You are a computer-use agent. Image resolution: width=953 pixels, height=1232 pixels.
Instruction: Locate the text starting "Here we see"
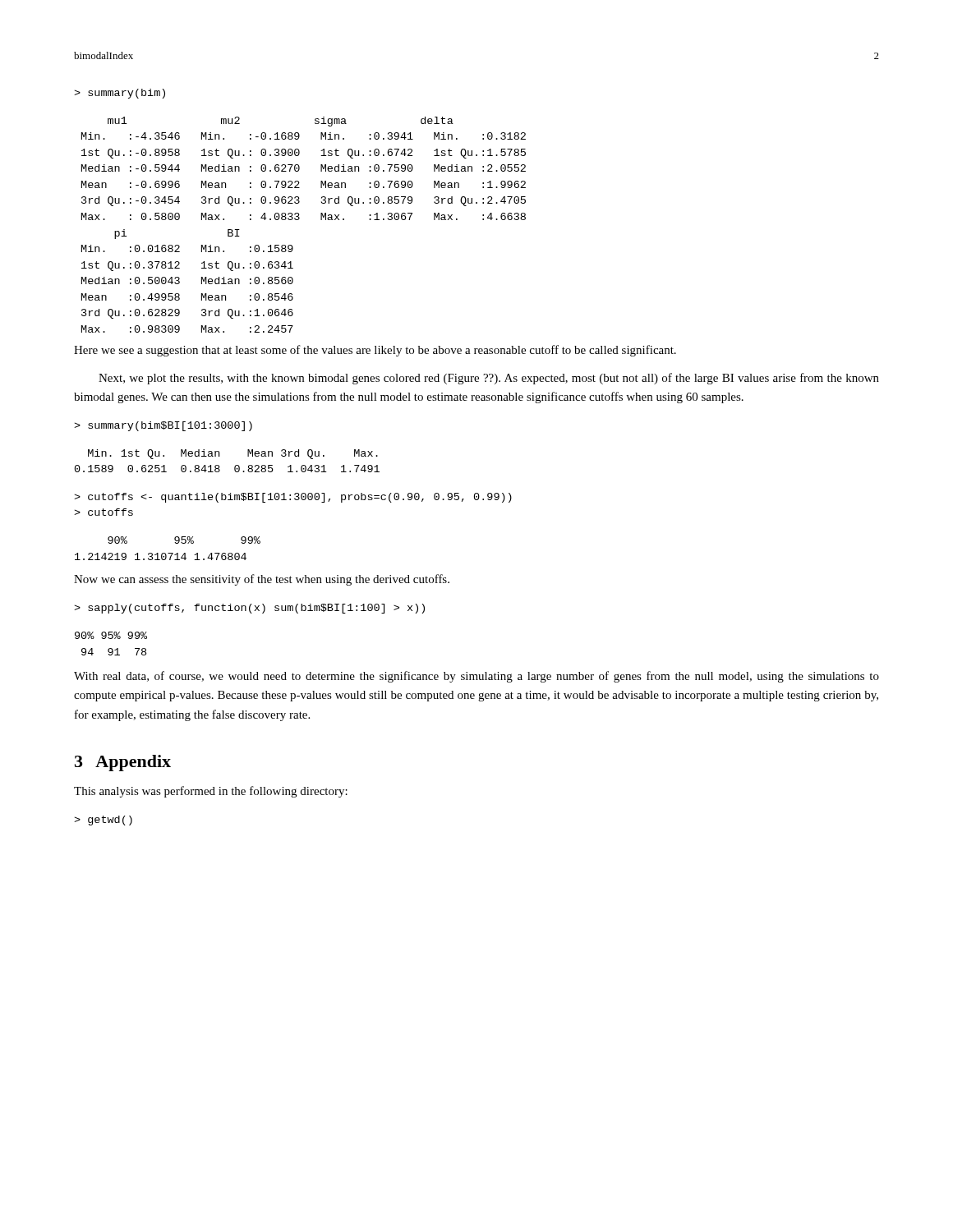[375, 350]
